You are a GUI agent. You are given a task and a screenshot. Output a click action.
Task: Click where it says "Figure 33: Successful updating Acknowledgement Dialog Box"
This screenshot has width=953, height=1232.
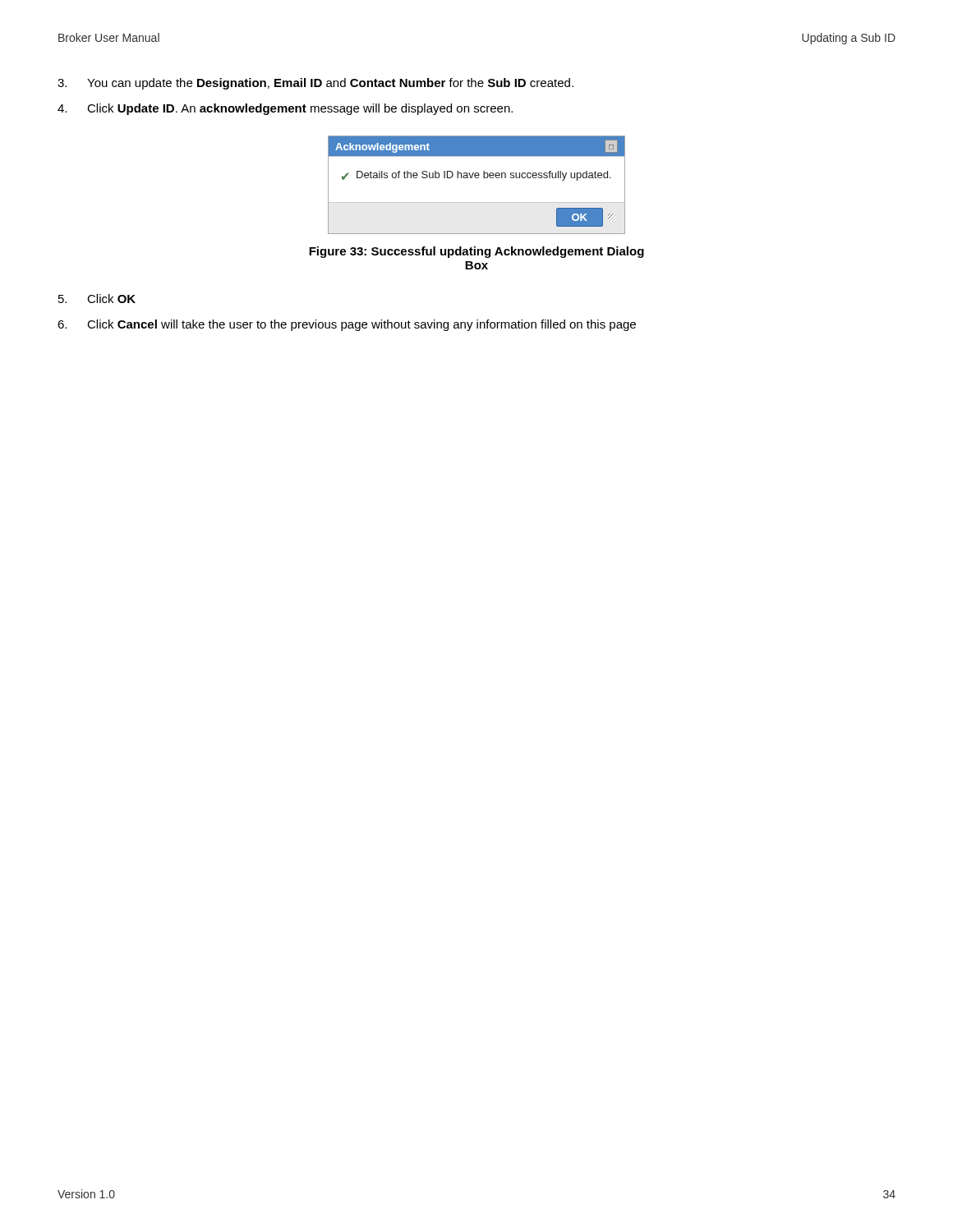(x=476, y=258)
